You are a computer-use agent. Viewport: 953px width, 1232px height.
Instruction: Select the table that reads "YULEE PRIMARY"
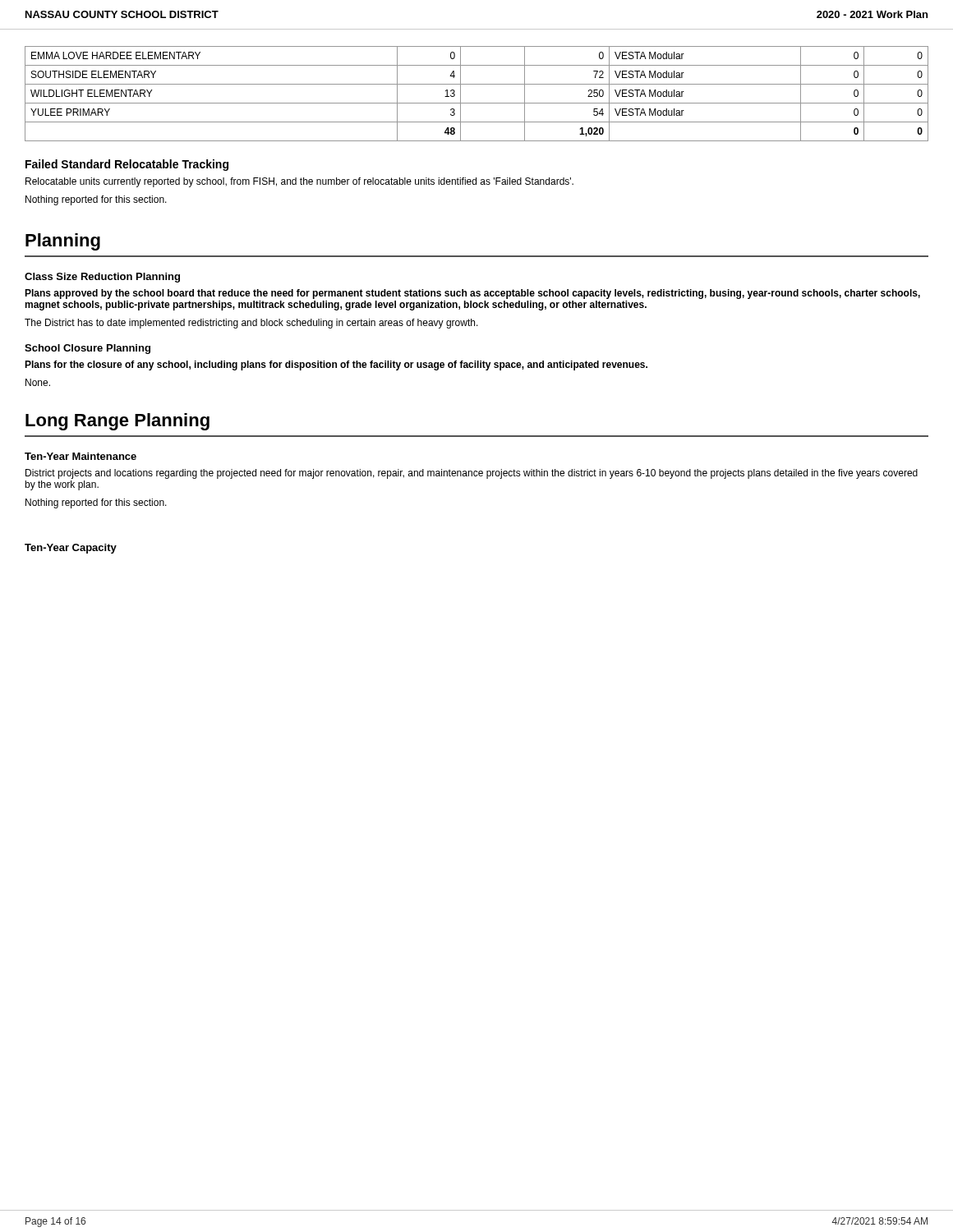tap(476, 94)
